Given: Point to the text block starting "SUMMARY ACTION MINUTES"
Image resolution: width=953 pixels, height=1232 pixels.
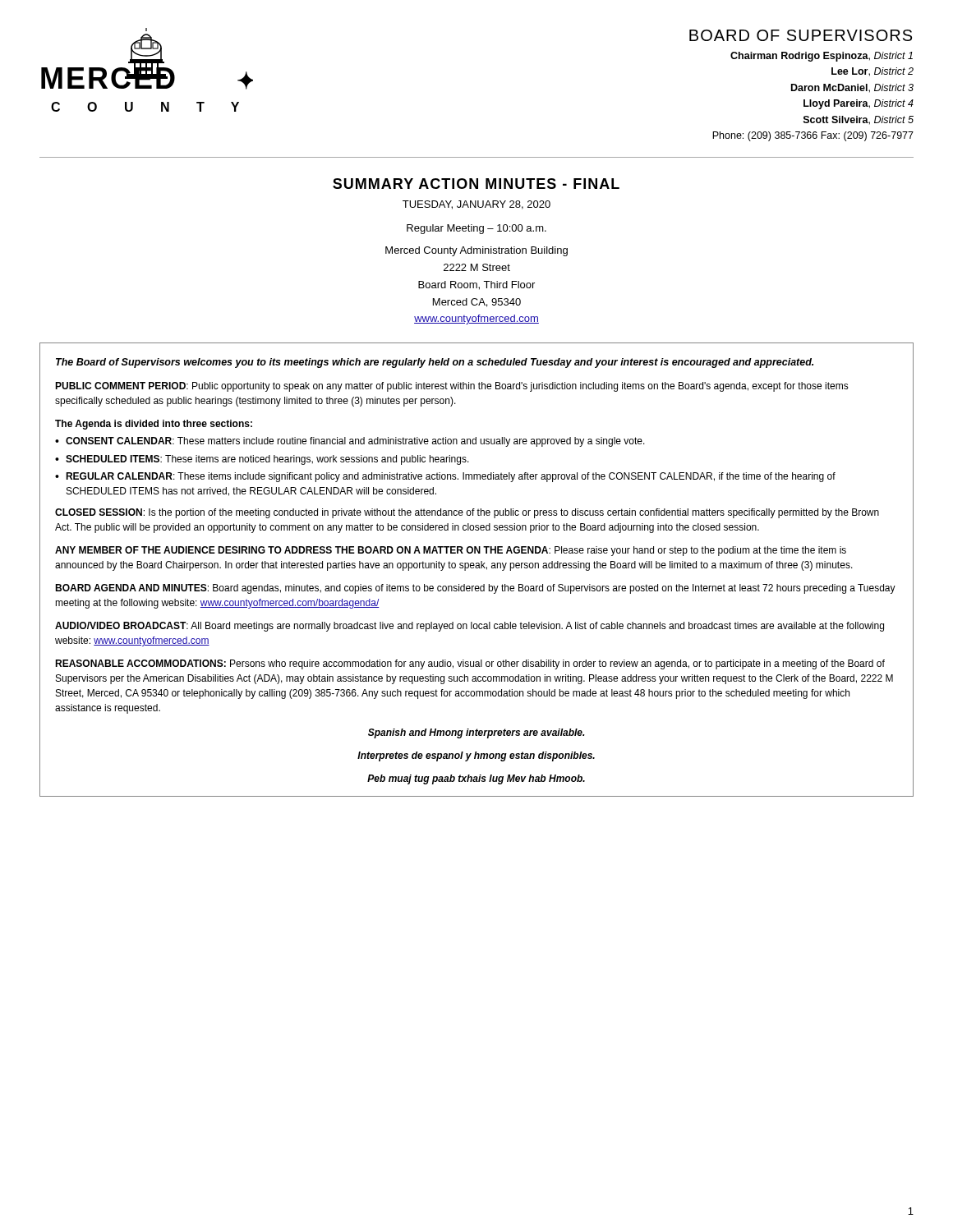Looking at the screenshot, I should (476, 184).
